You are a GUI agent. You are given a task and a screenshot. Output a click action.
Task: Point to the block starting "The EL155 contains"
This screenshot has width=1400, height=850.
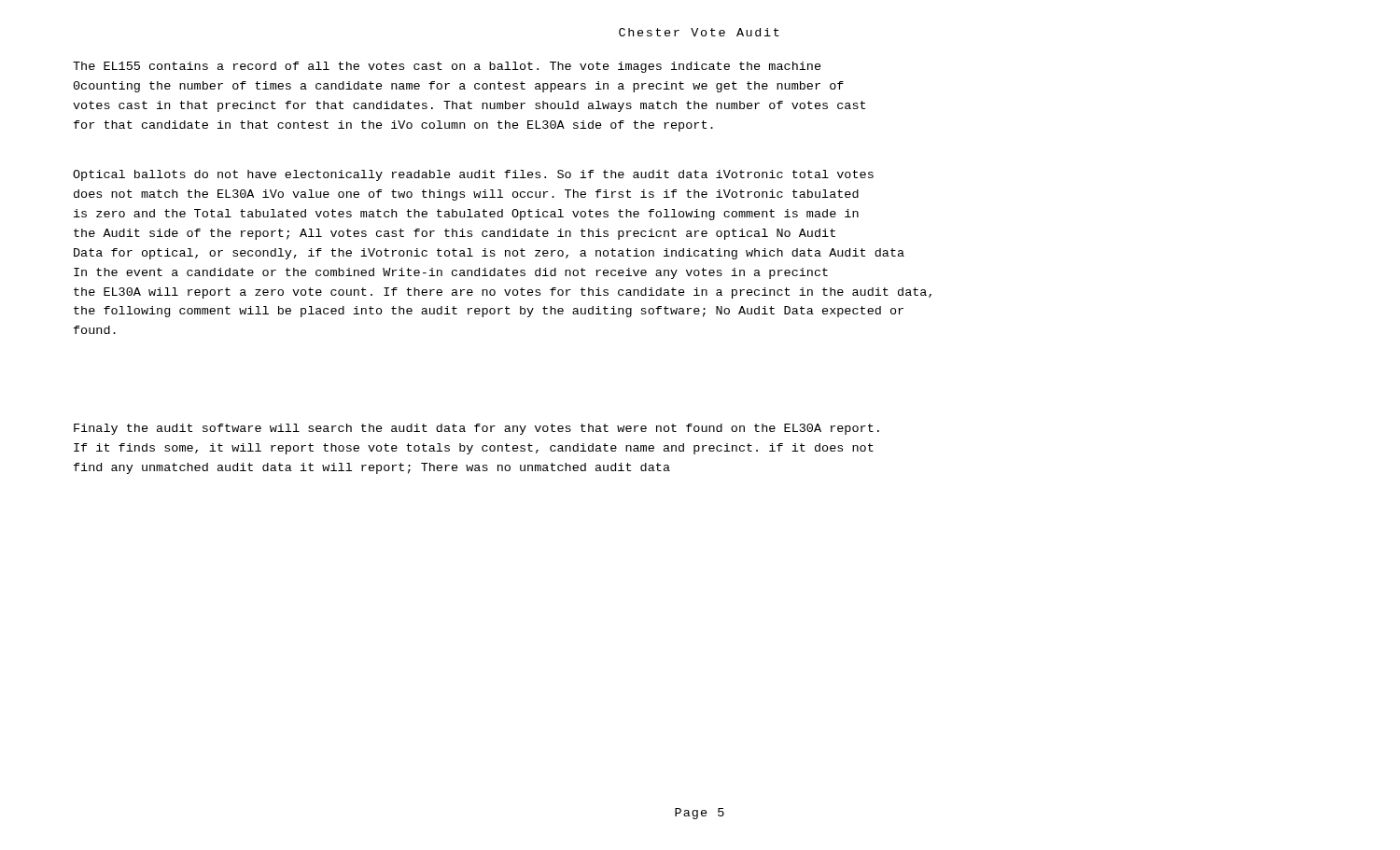tap(470, 96)
